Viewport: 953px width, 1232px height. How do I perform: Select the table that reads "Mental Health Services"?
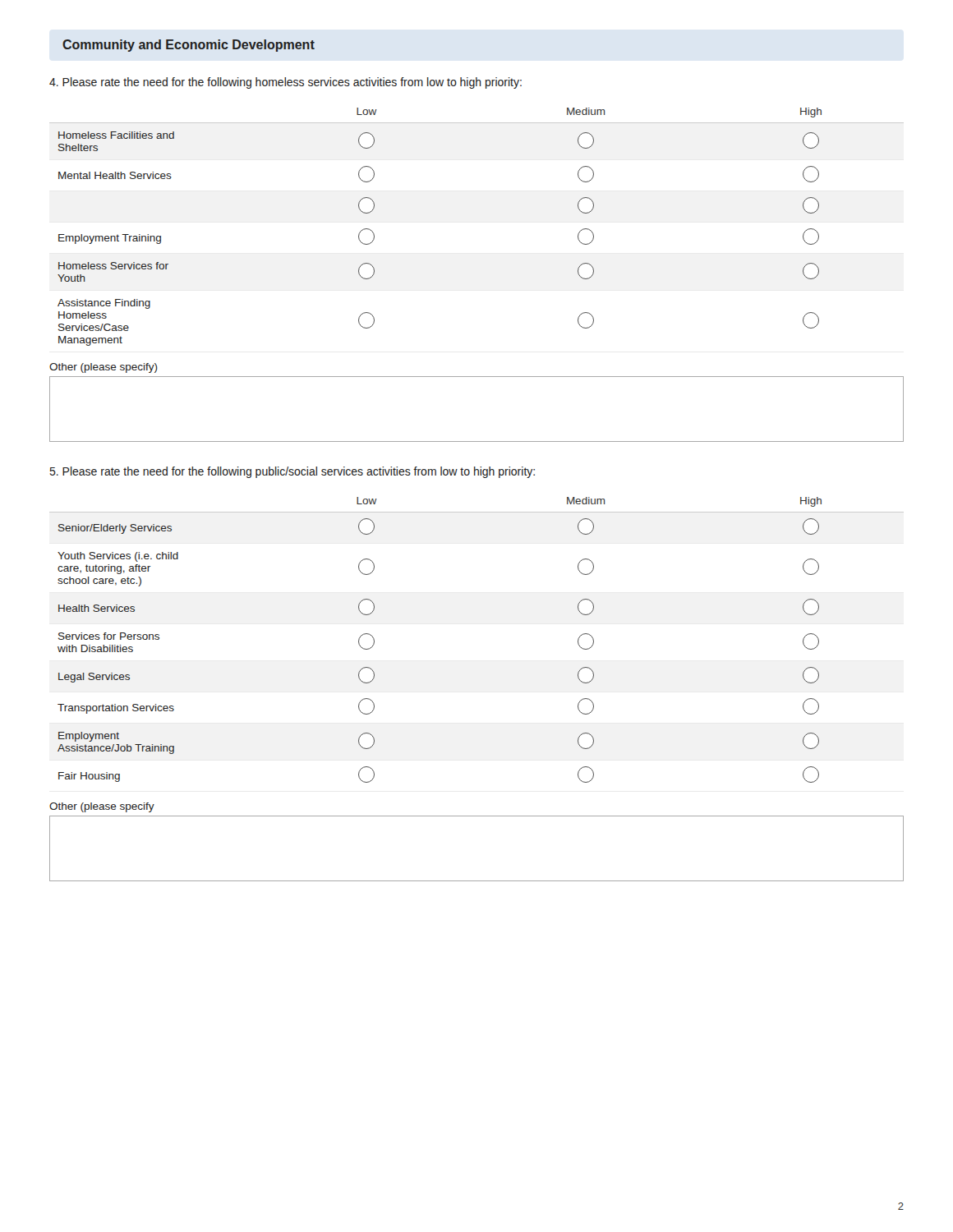click(x=476, y=226)
